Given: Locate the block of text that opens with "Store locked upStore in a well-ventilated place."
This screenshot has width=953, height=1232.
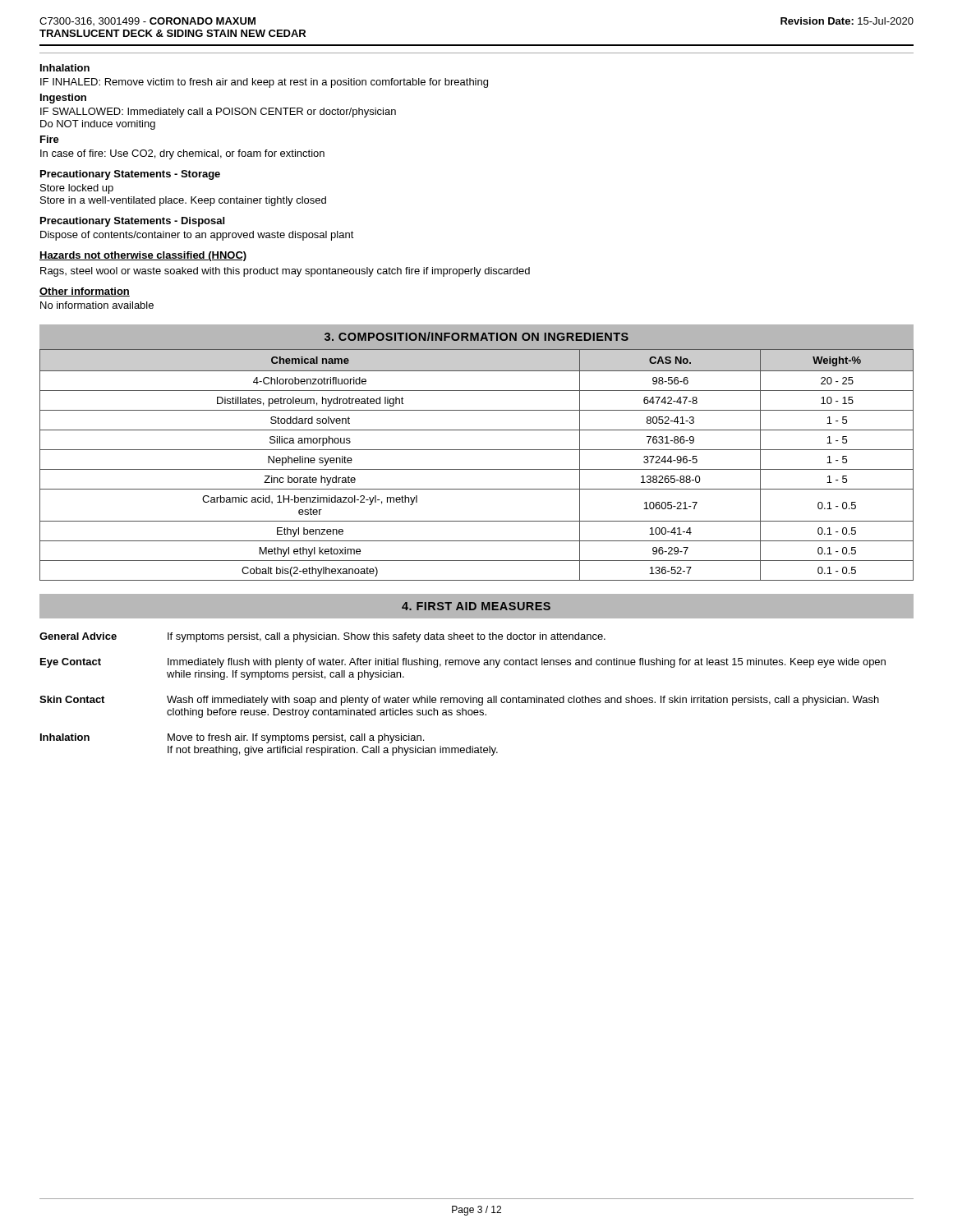Looking at the screenshot, I should pos(183,194).
